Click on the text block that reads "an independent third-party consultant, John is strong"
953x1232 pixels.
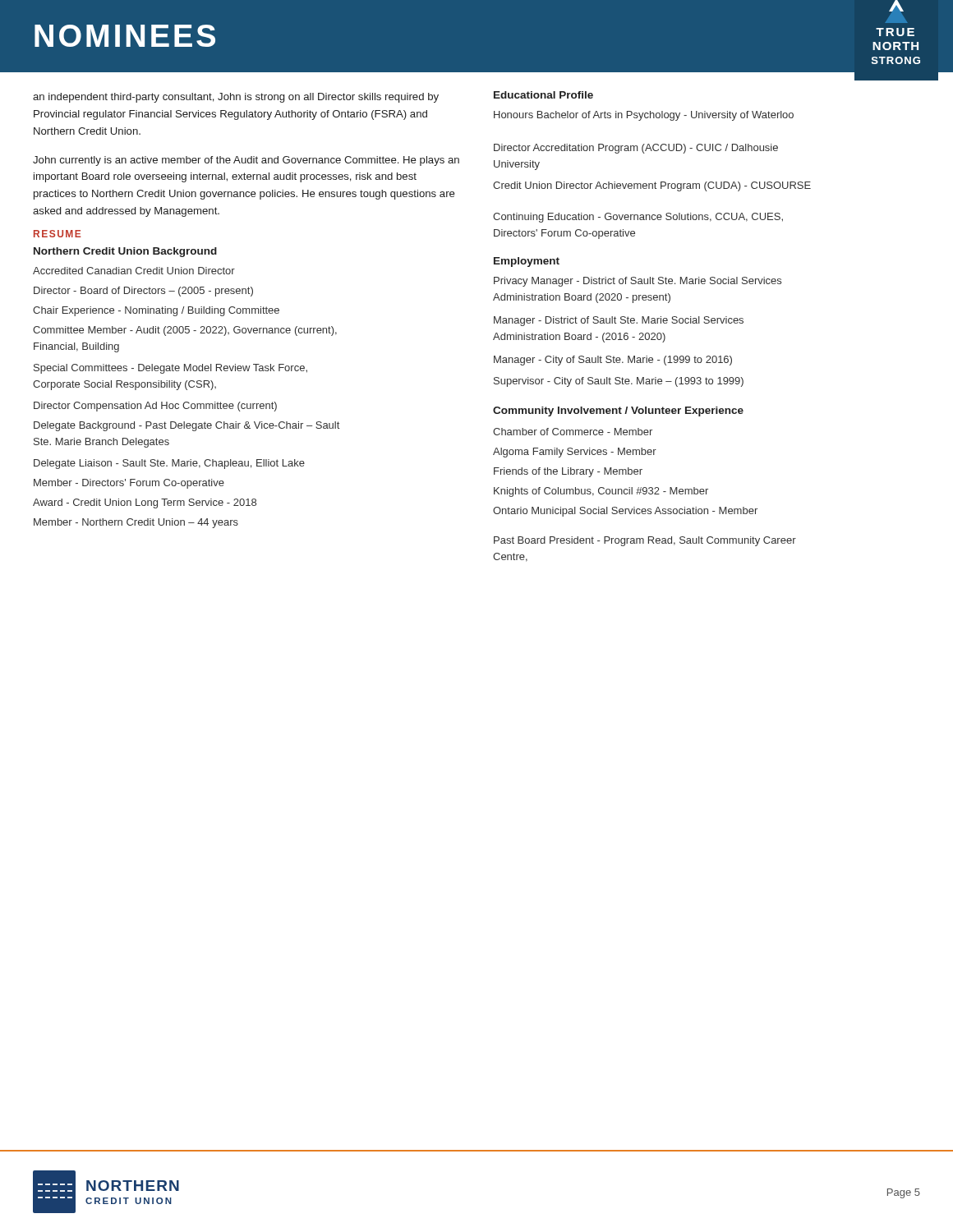(x=246, y=154)
